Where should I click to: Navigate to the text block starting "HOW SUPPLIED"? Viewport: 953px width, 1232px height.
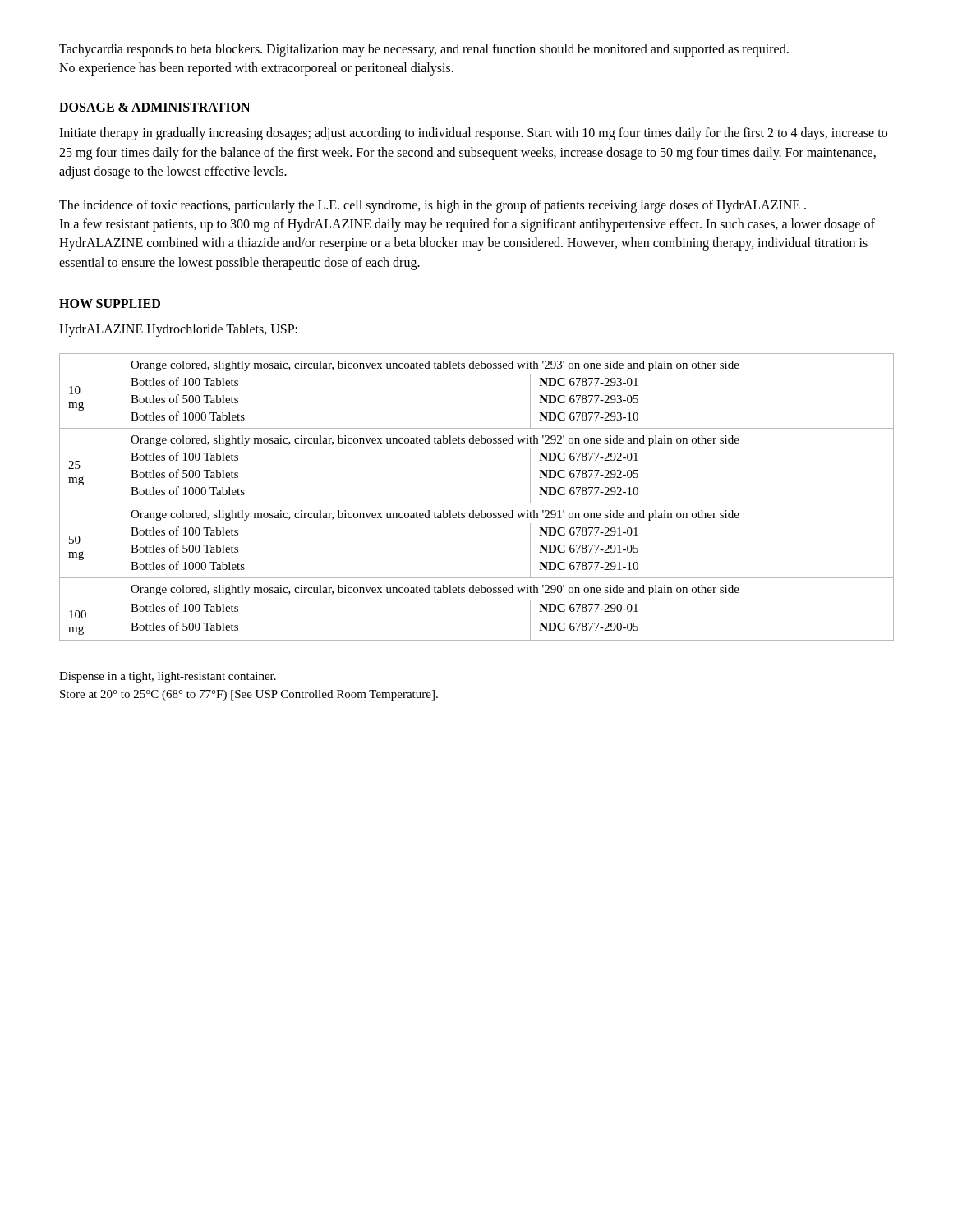(x=110, y=303)
